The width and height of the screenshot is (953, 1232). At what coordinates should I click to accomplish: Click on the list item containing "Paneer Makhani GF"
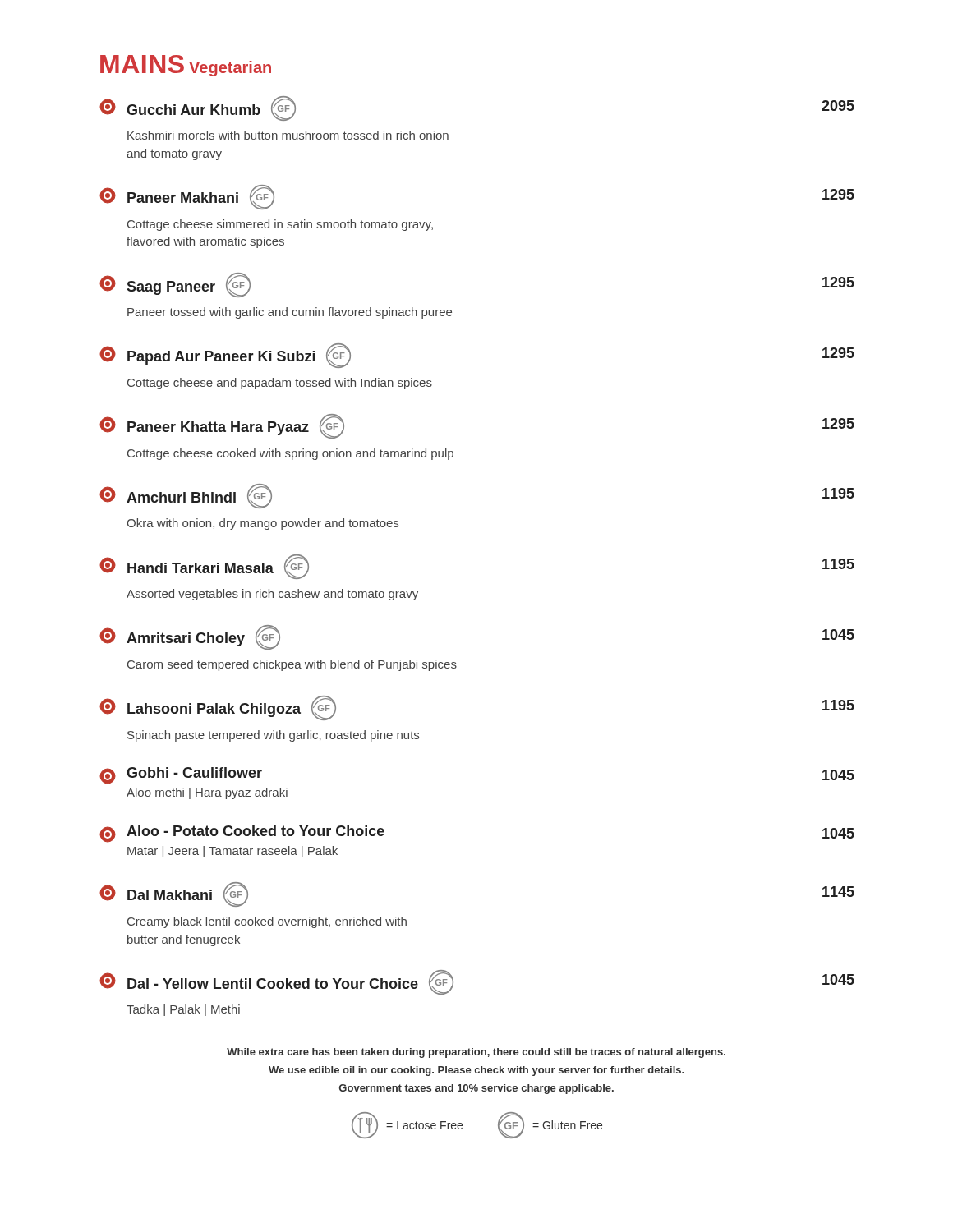point(185,197)
